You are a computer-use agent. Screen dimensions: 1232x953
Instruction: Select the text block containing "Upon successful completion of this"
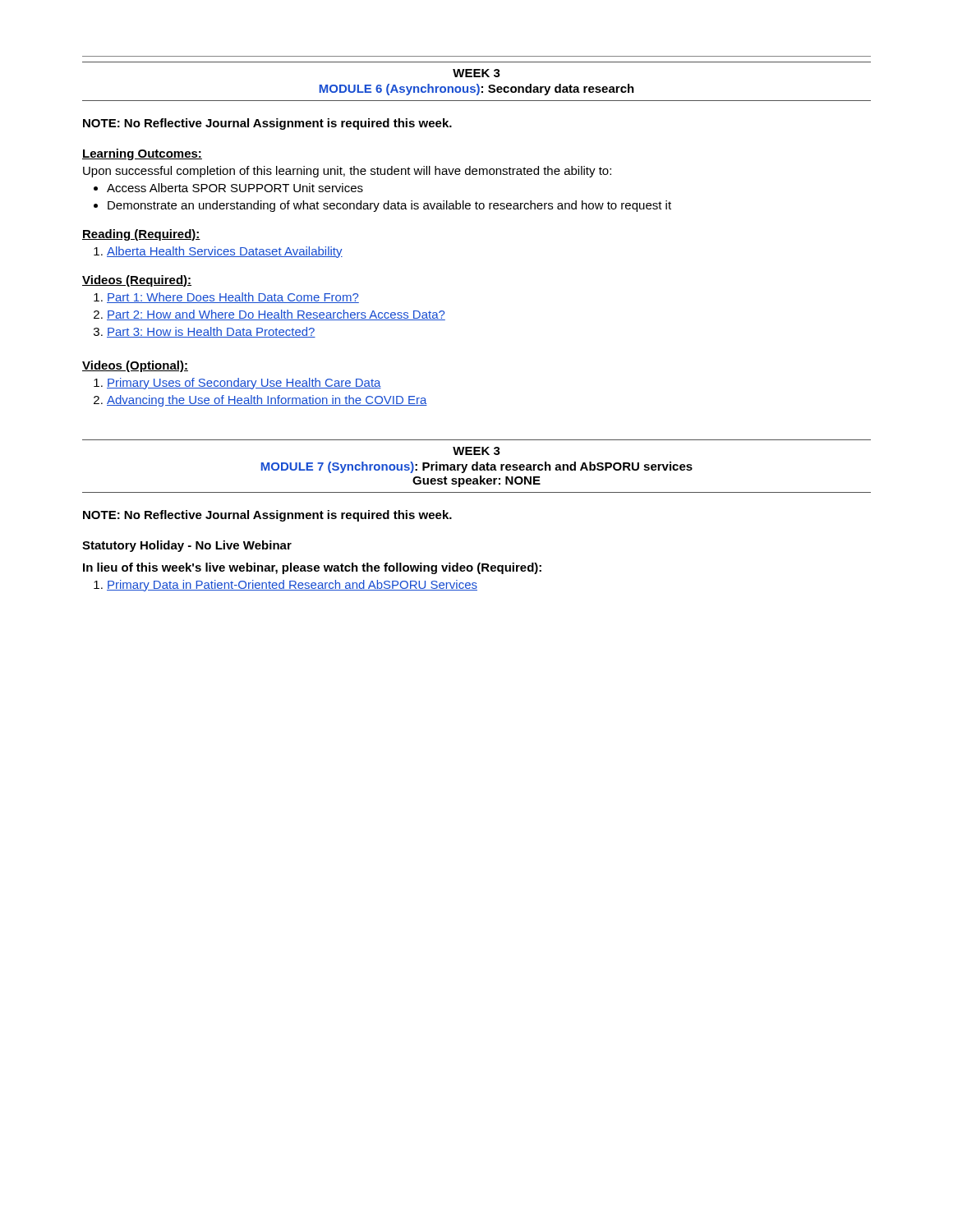(x=347, y=170)
